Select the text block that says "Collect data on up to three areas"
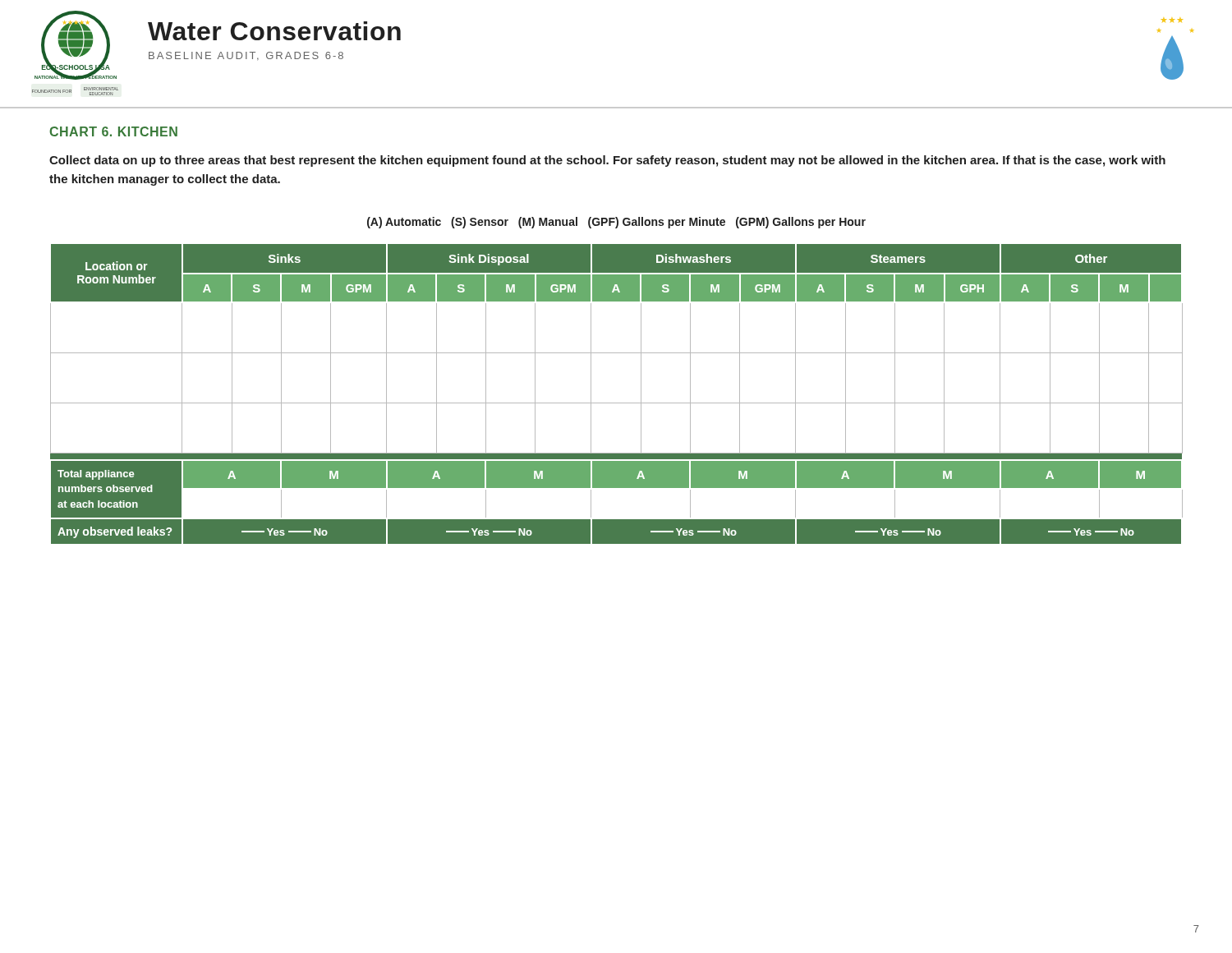Viewport: 1232px width, 953px height. 608,169
